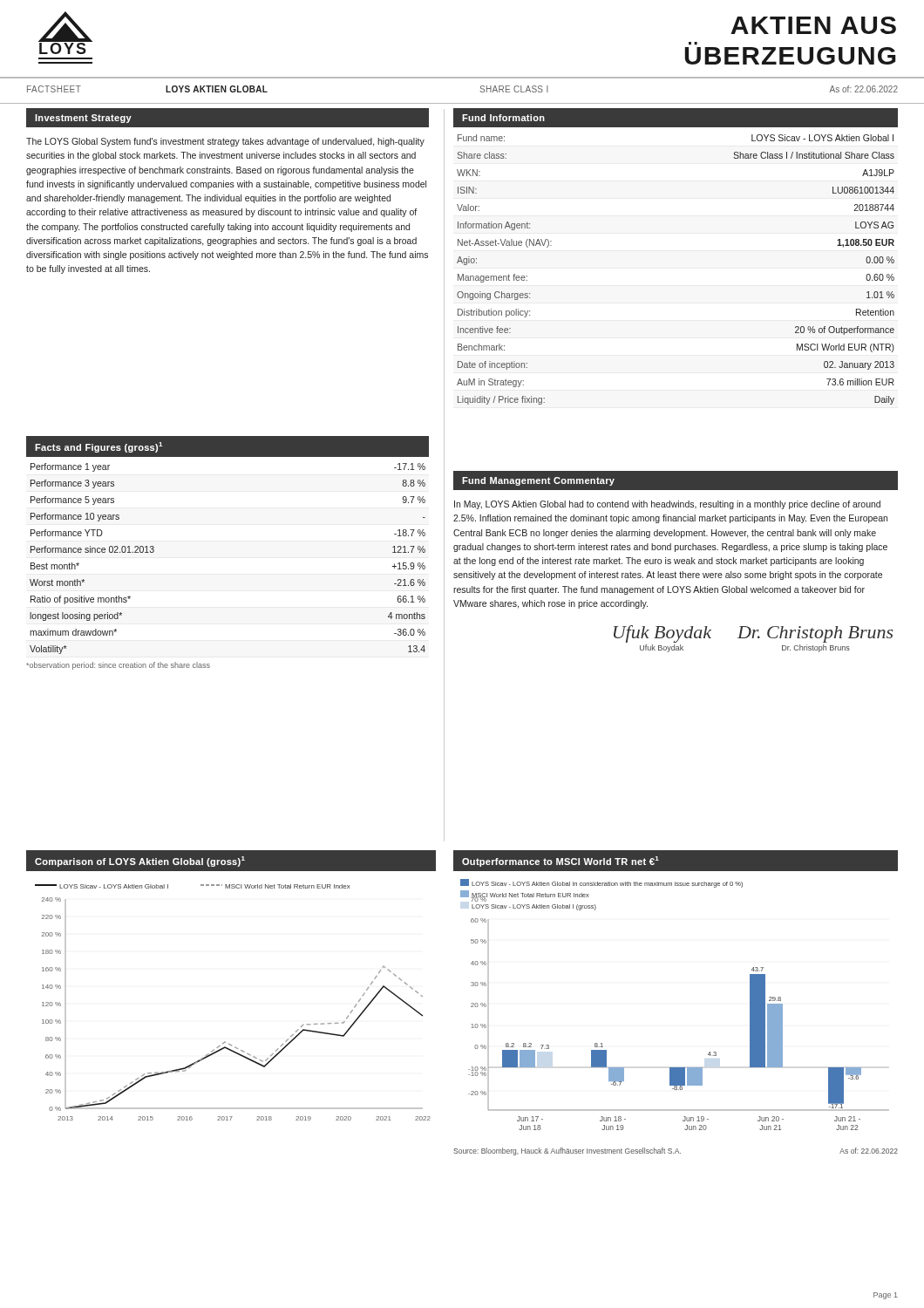This screenshot has height=1308, width=924.
Task: Click on the illustration
Action: (x=676, y=638)
